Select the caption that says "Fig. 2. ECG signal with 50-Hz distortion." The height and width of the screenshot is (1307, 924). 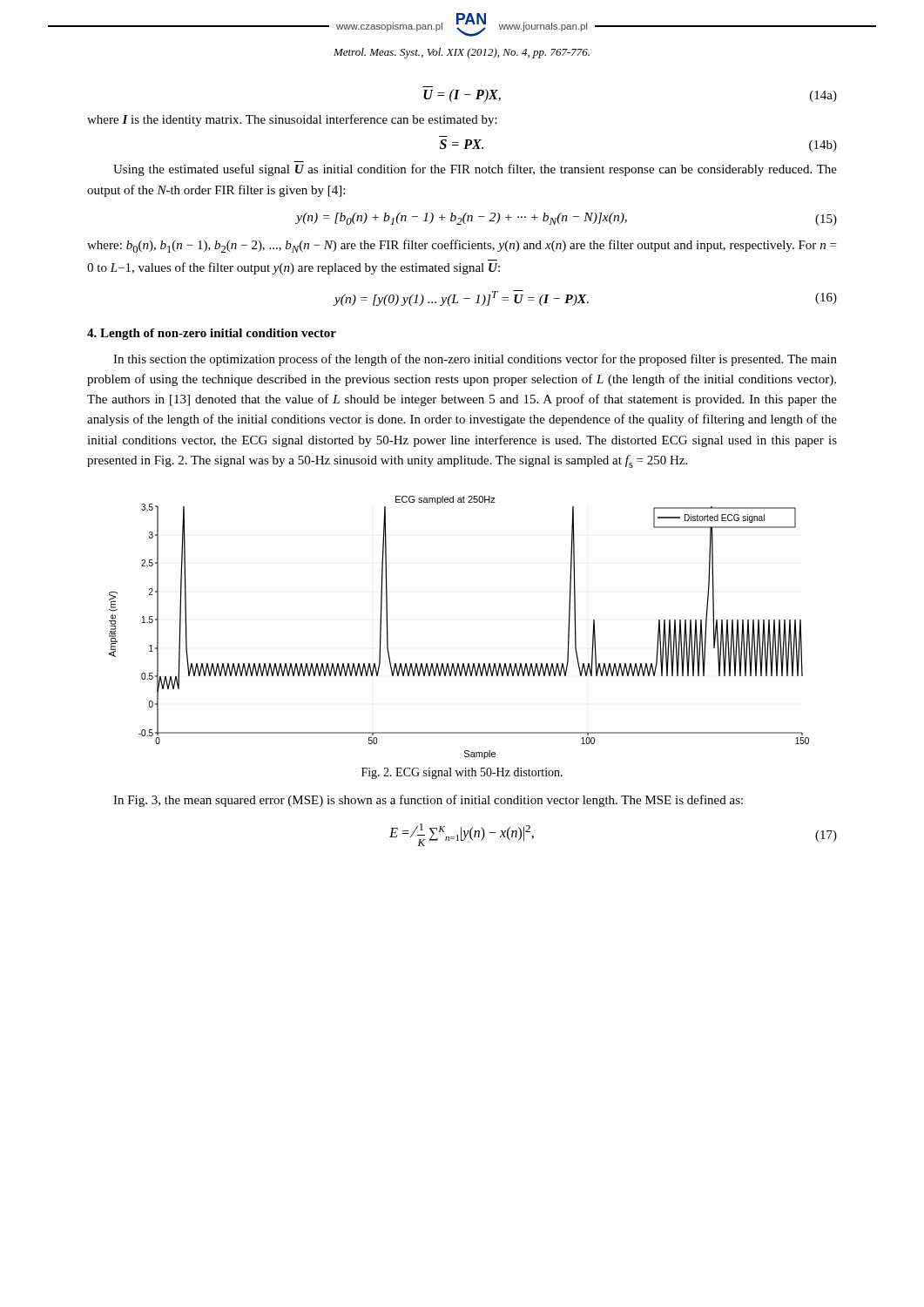[x=462, y=773]
